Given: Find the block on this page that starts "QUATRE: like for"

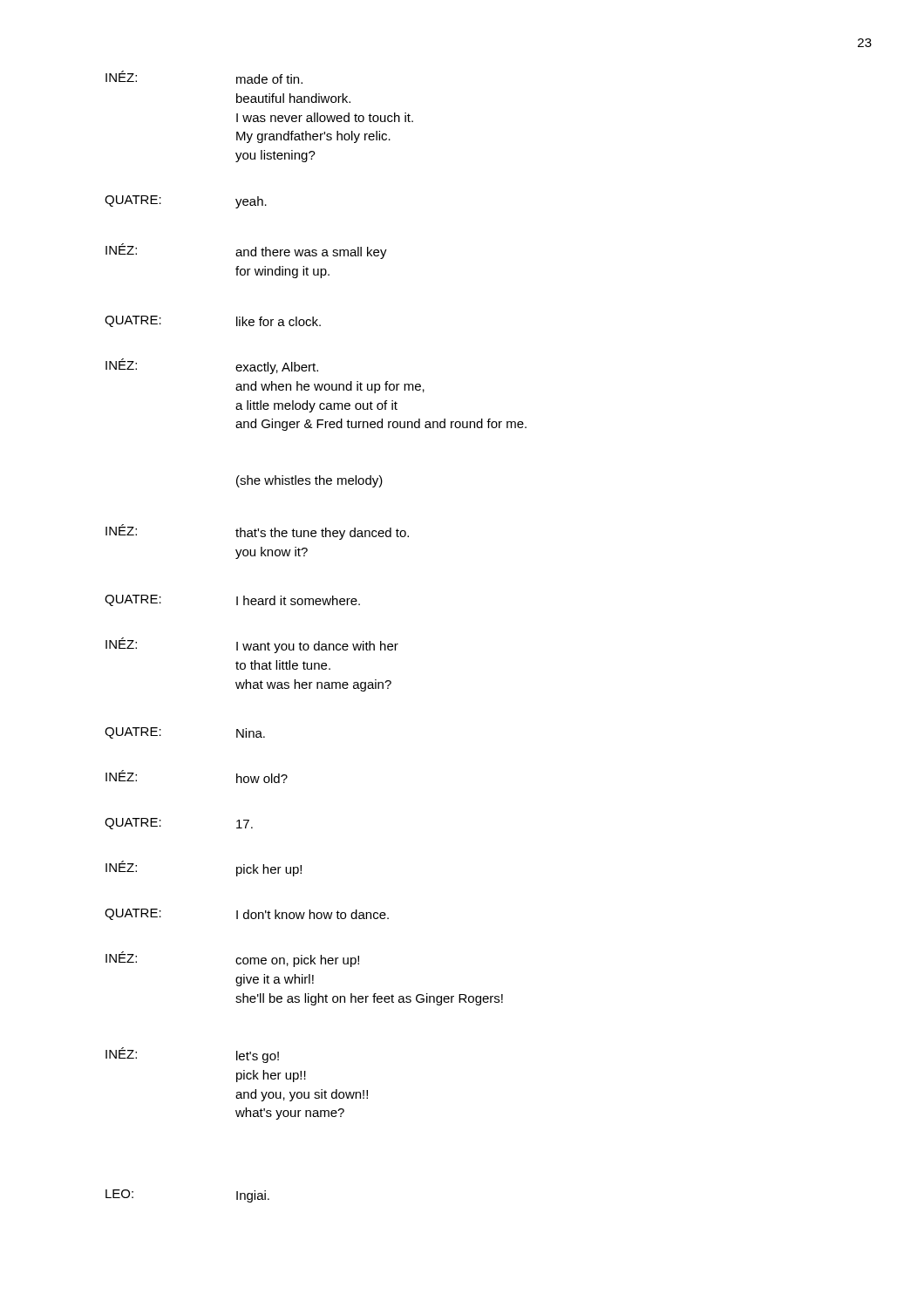Looking at the screenshot, I should [132, 322].
